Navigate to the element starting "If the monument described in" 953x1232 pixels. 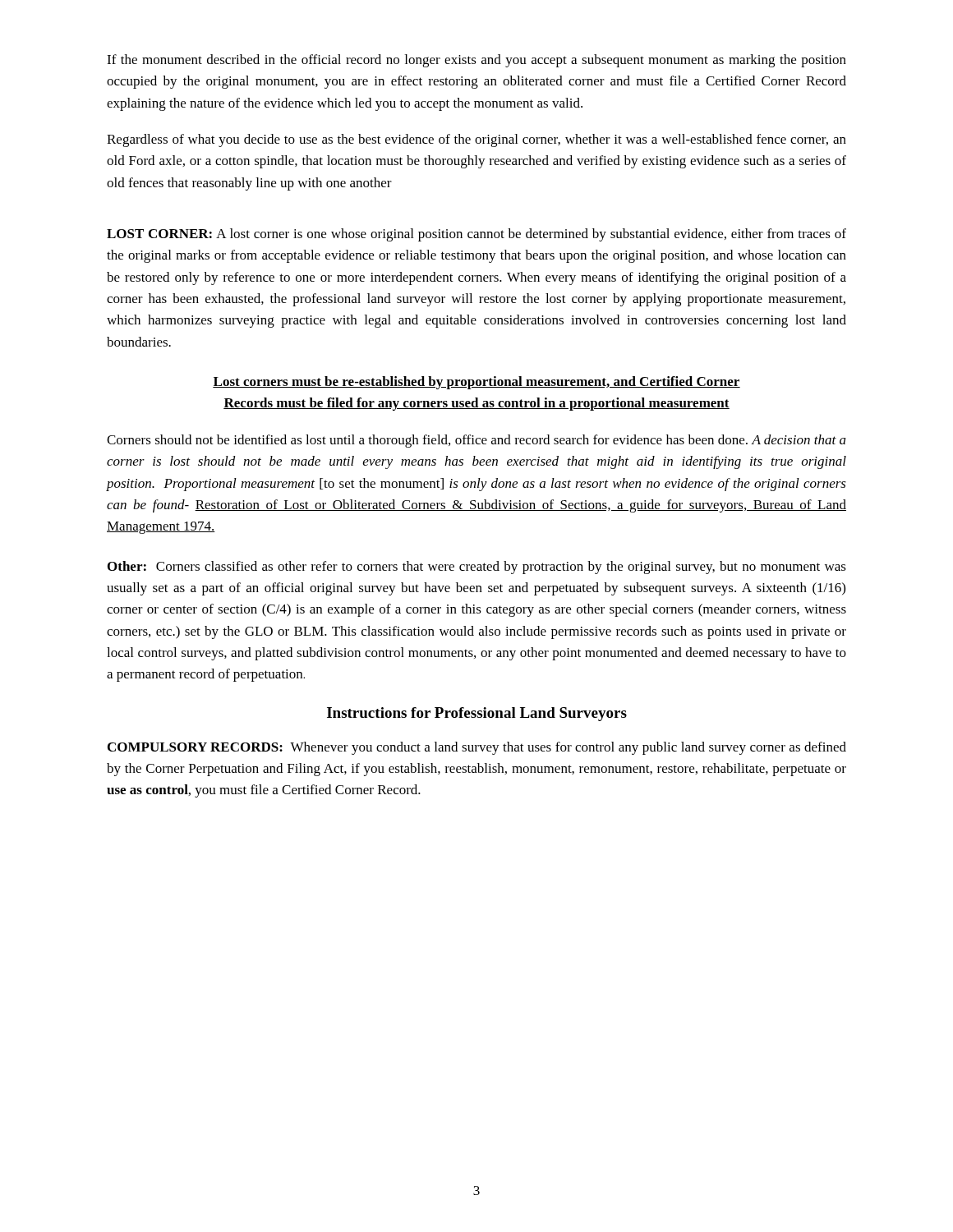(476, 81)
